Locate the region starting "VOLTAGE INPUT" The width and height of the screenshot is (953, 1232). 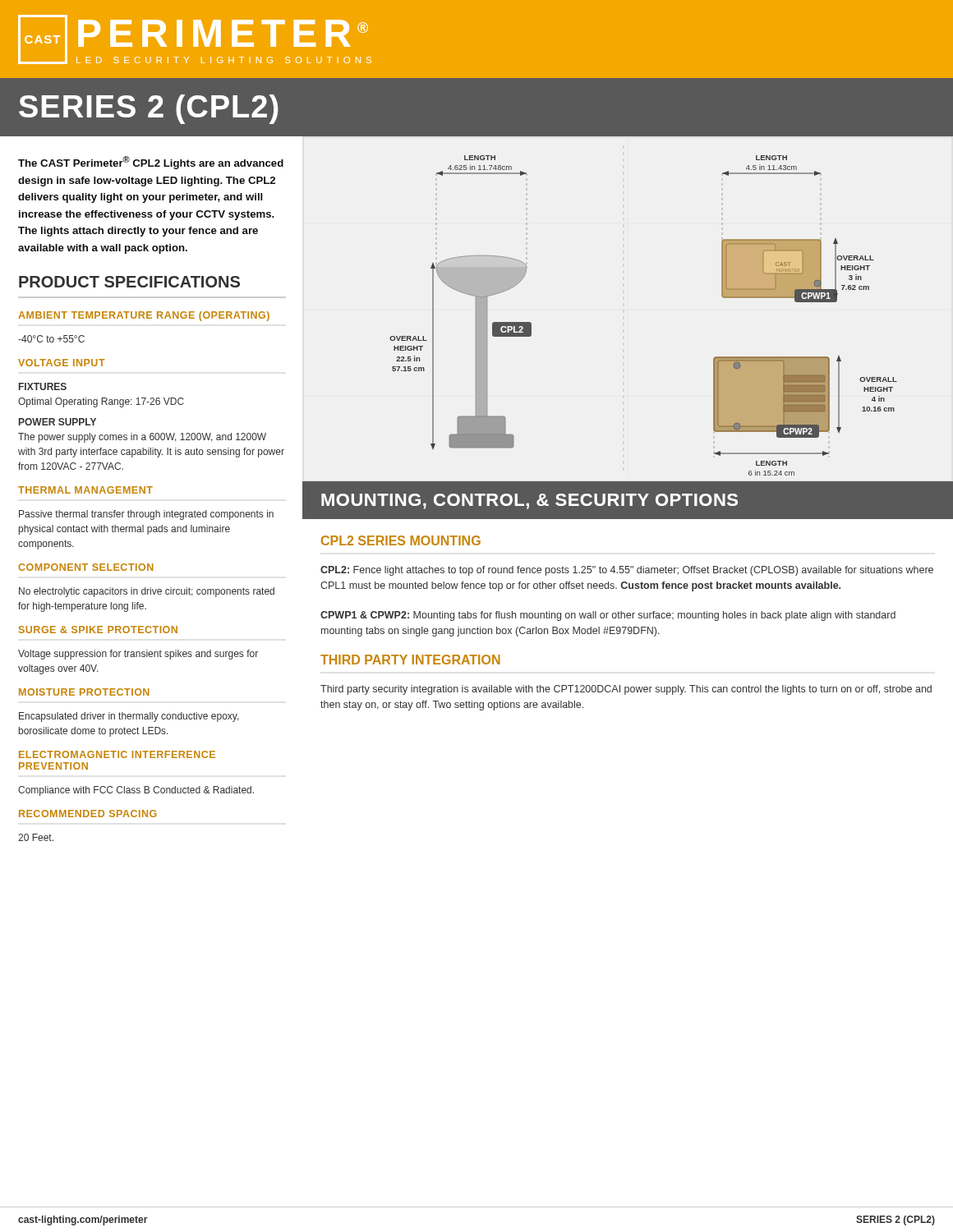pos(62,363)
